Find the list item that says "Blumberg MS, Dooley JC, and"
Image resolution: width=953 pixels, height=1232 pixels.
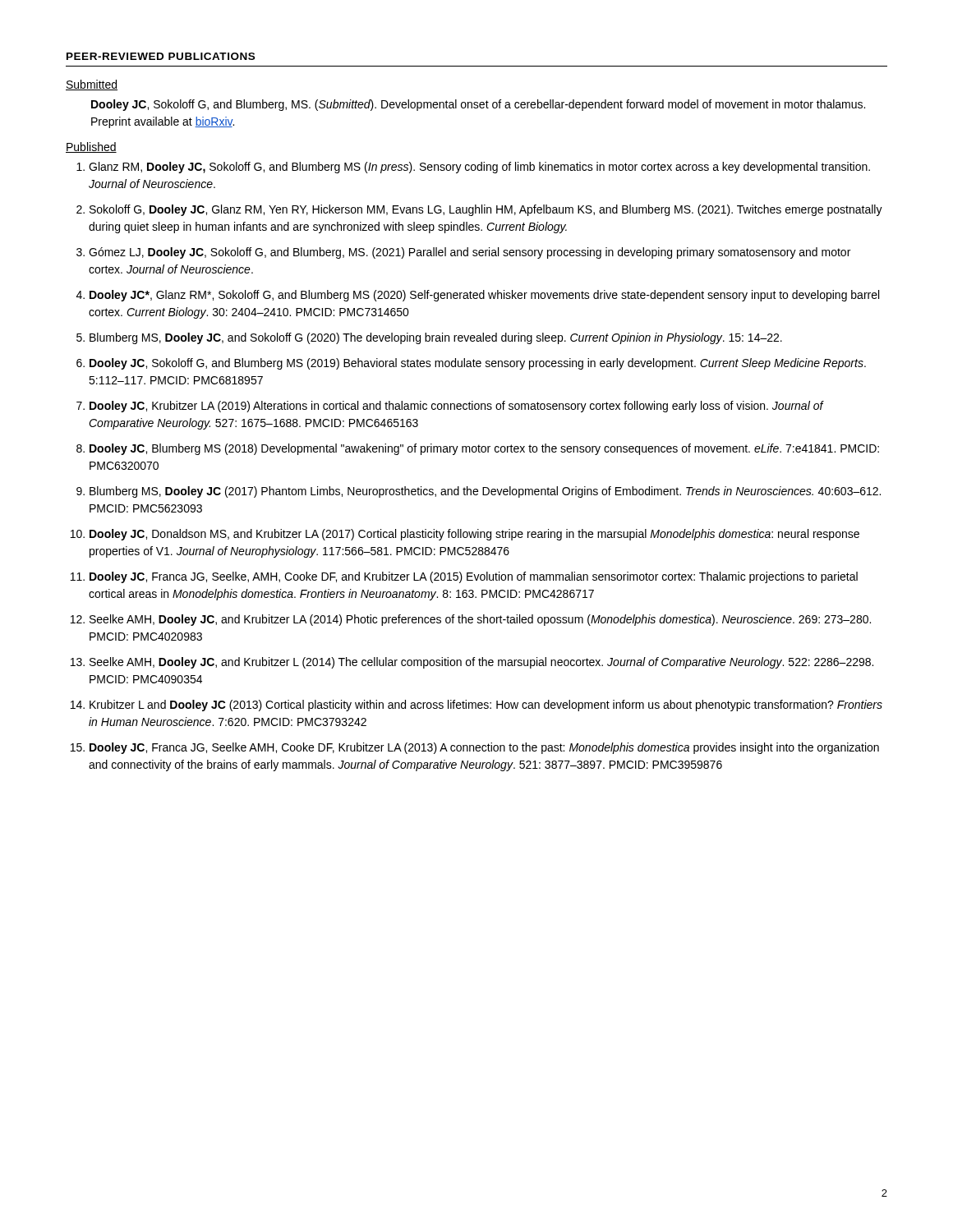436,338
